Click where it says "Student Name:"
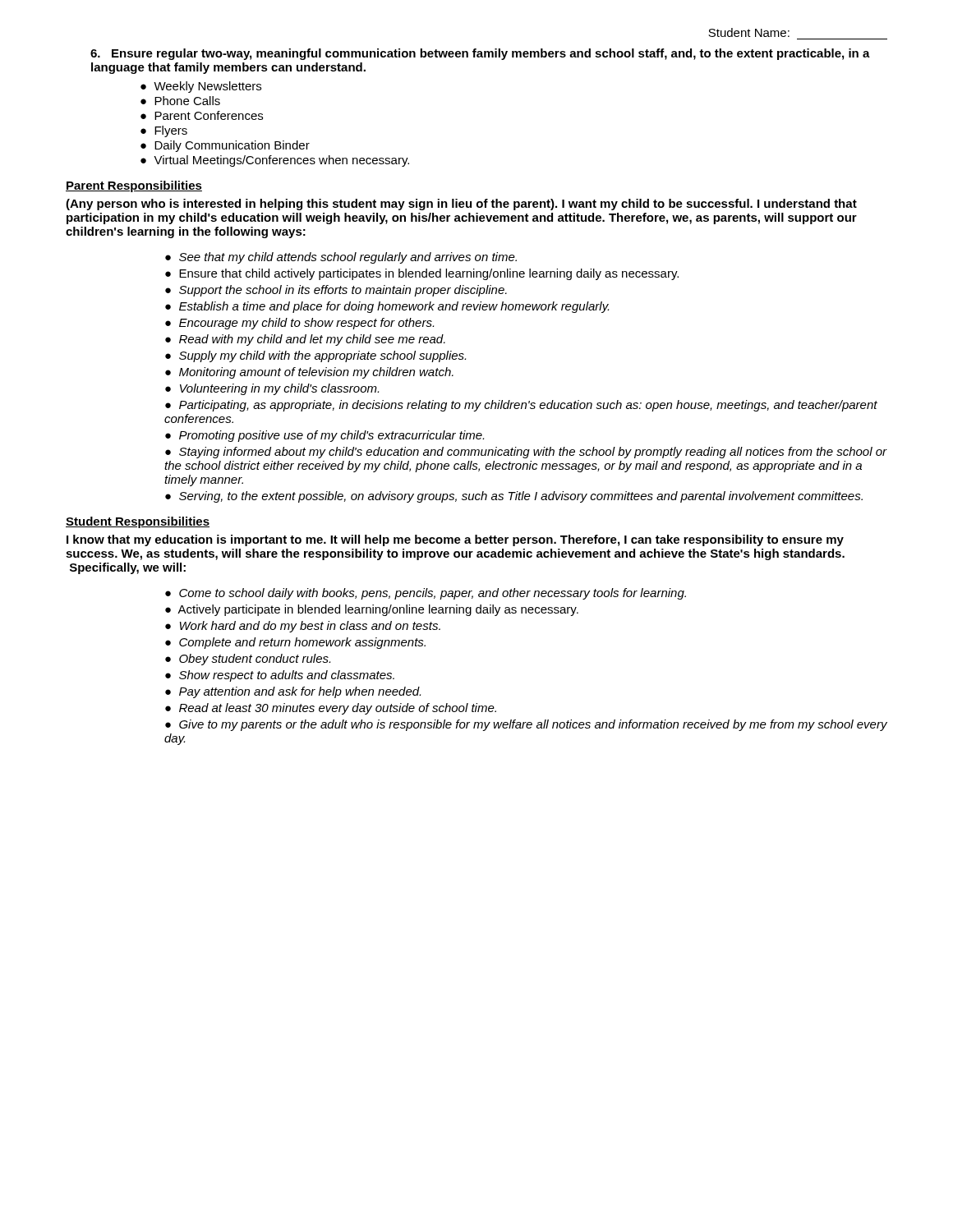The height and width of the screenshot is (1232, 953). [x=798, y=32]
